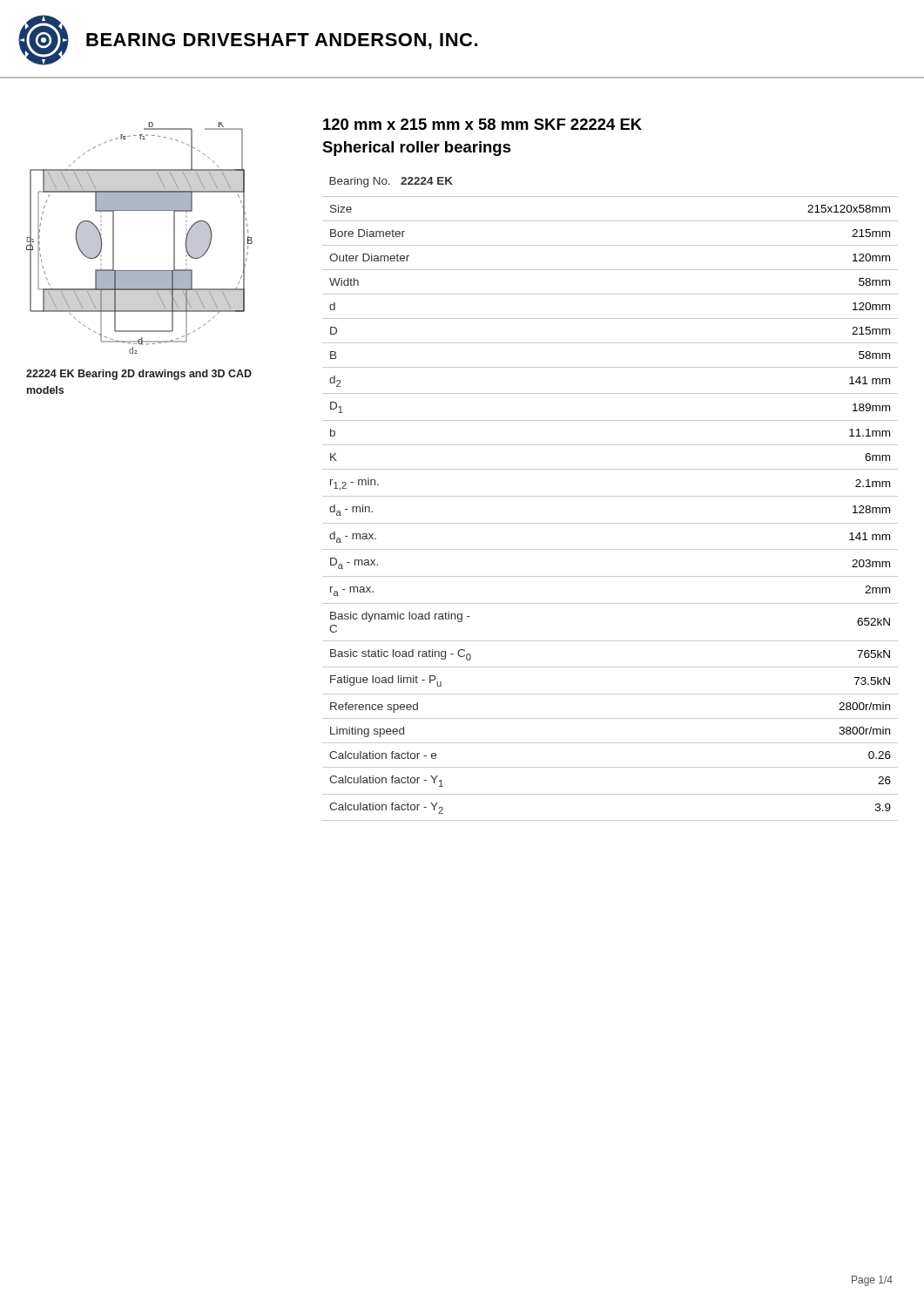Select the passage starting "Bearing No. 22224 EK"
The image size is (924, 1307).
point(388,181)
